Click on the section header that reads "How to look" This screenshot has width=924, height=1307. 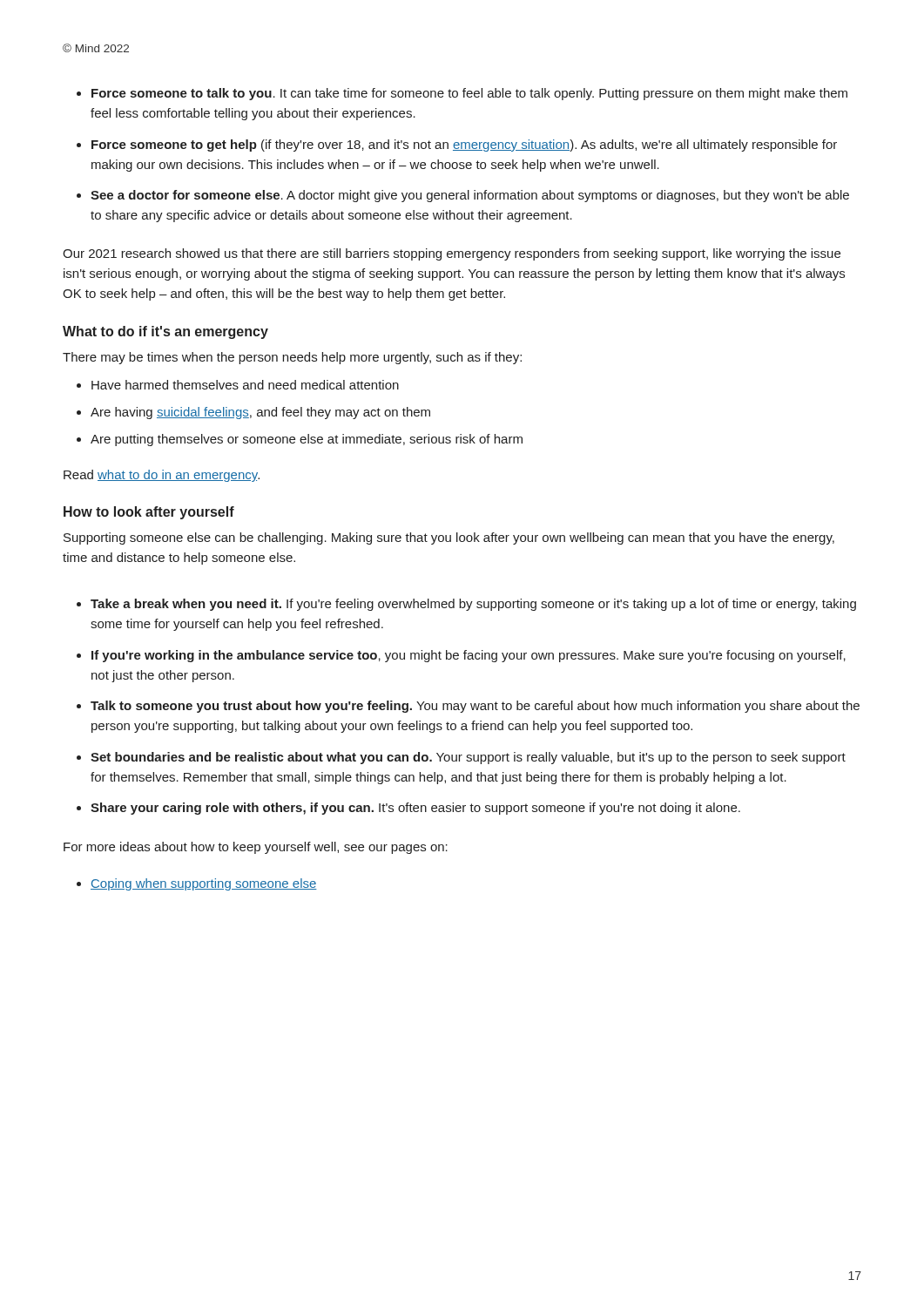click(x=148, y=511)
